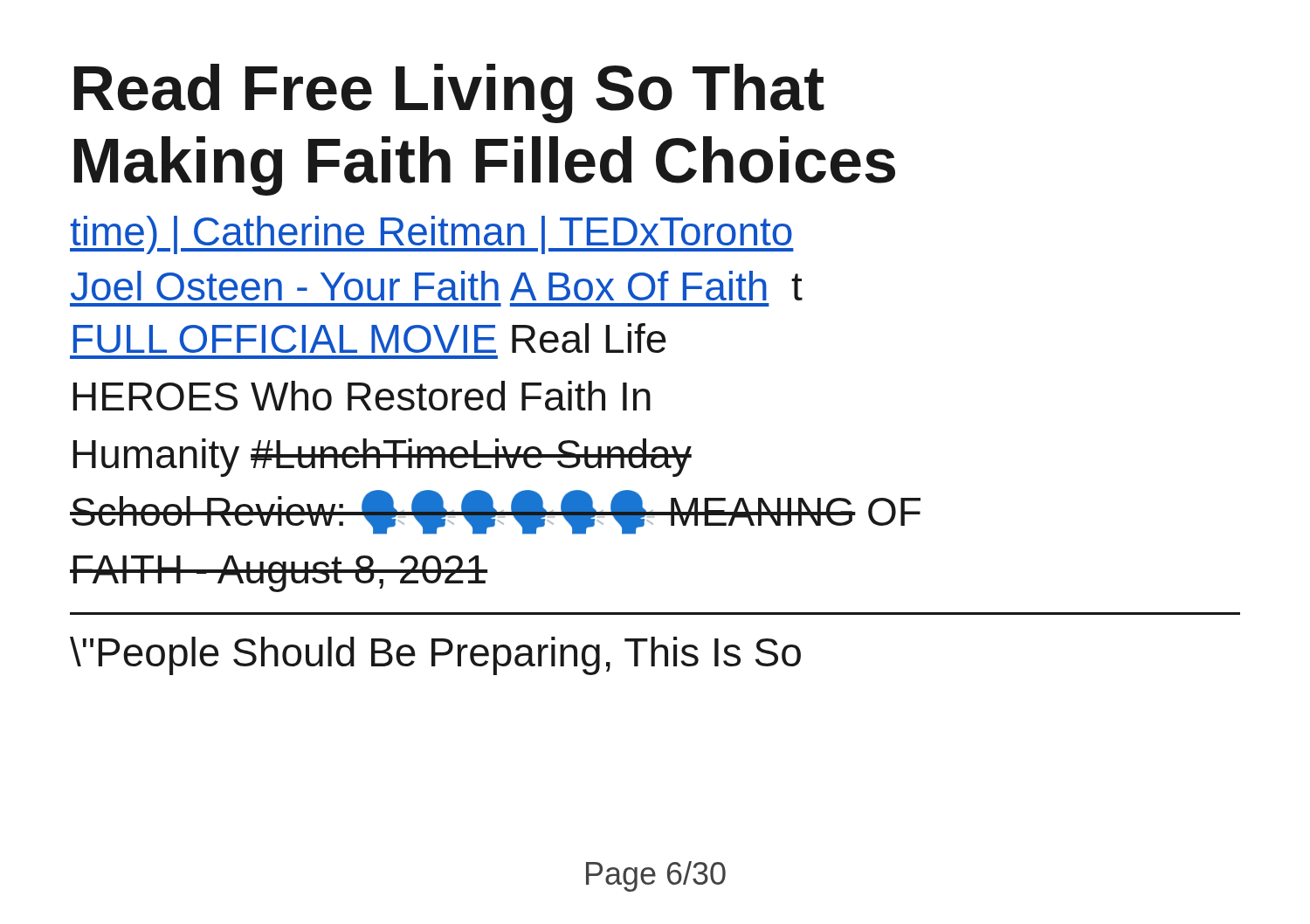The width and height of the screenshot is (1310, 924).
Task: Find the text block with the text "HEROES Who Restored"
Action: click(x=655, y=397)
